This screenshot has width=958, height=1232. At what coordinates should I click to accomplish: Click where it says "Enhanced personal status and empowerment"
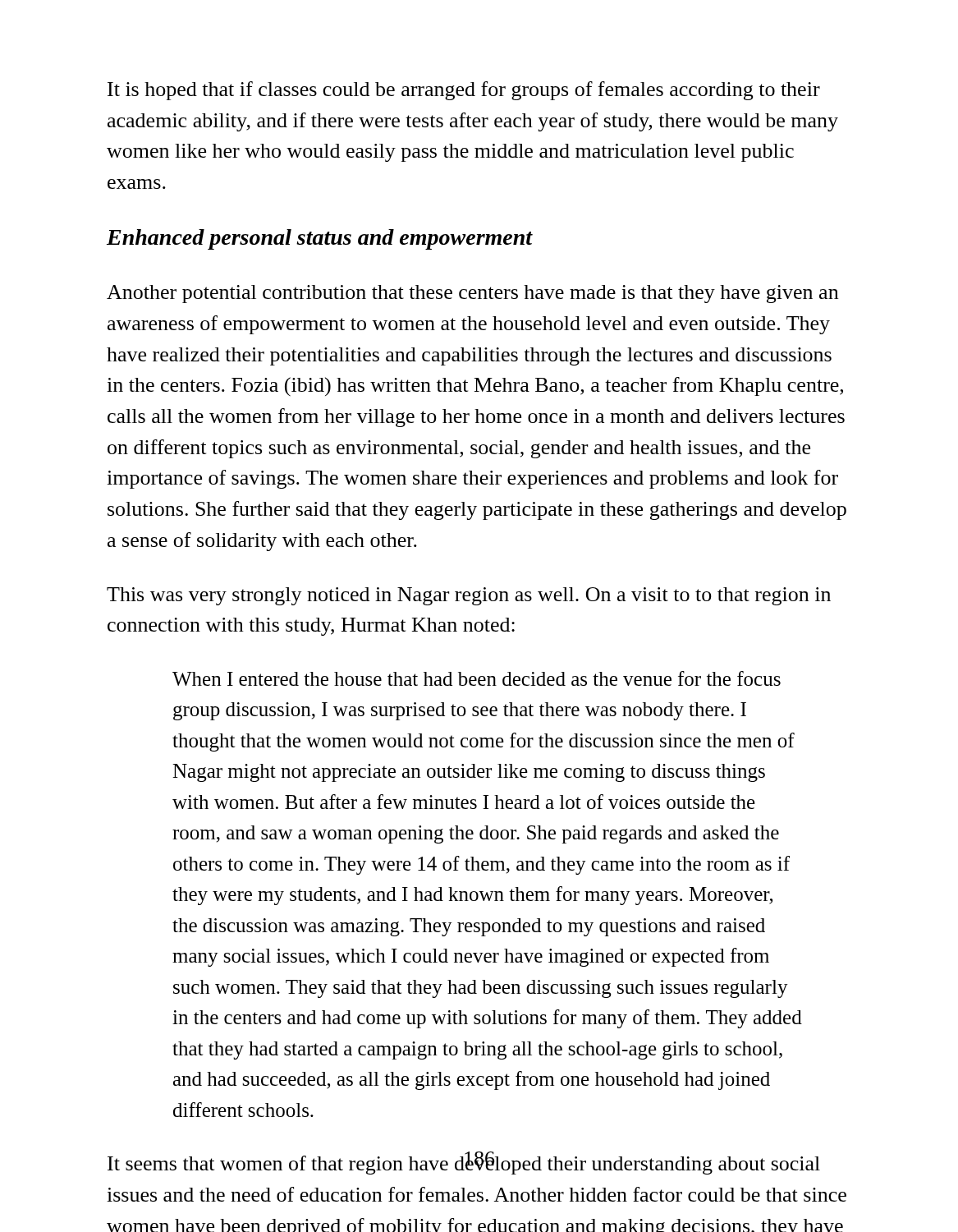pyautogui.click(x=319, y=237)
